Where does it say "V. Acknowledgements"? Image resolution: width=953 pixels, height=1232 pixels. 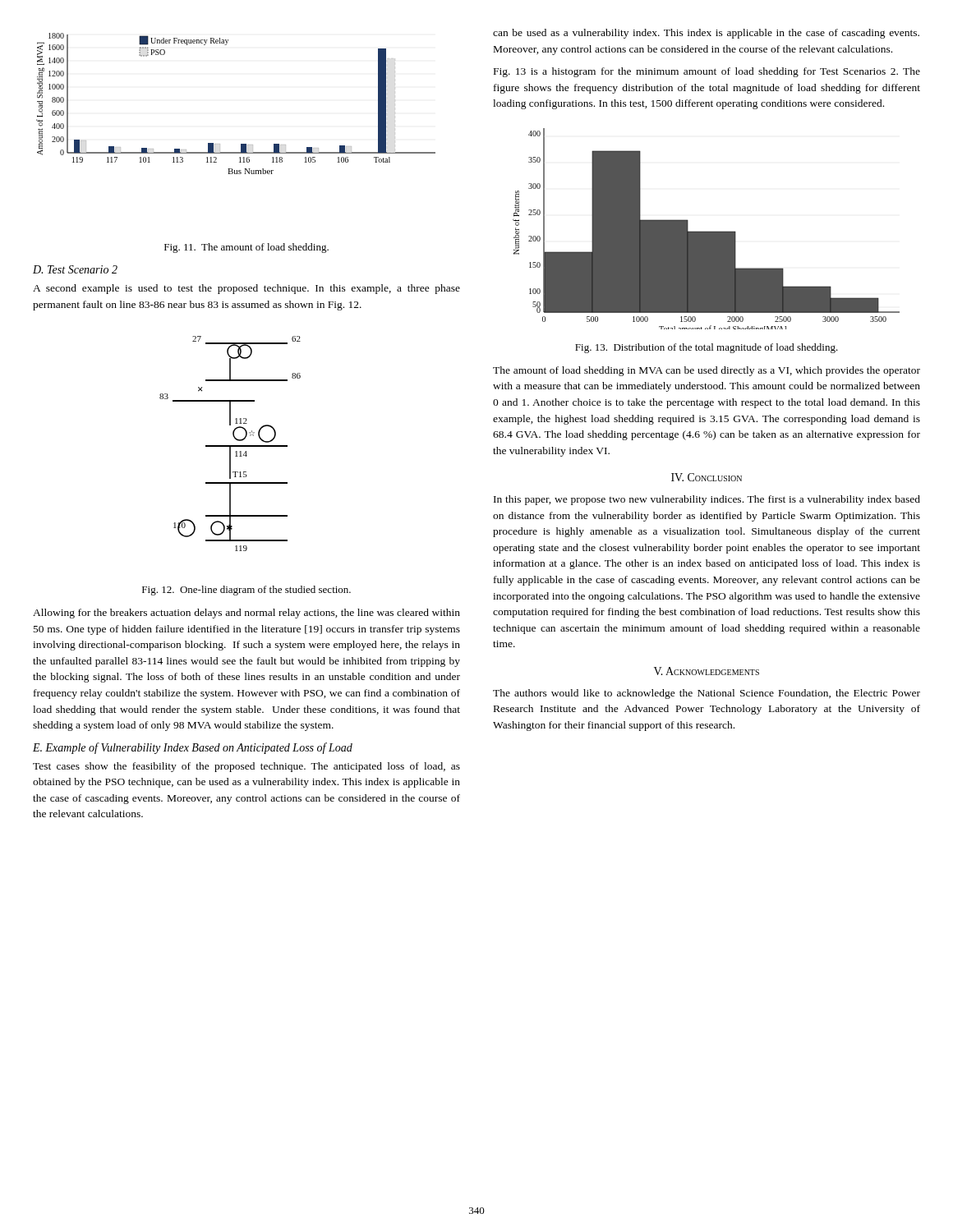[x=707, y=671]
